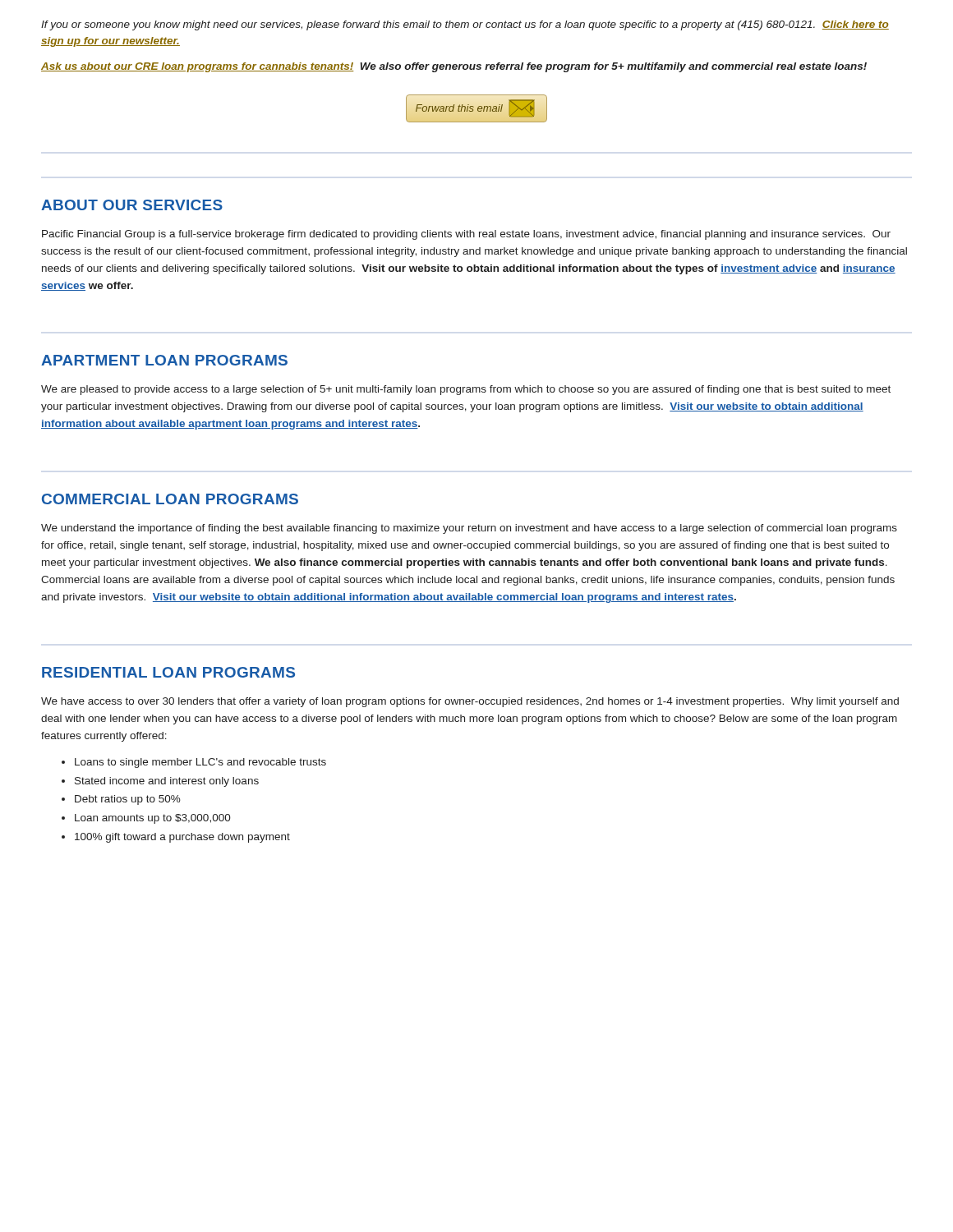Find the list item with the text "Loans to single member"
Viewport: 953px width, 1232px height.
point(200,761)
